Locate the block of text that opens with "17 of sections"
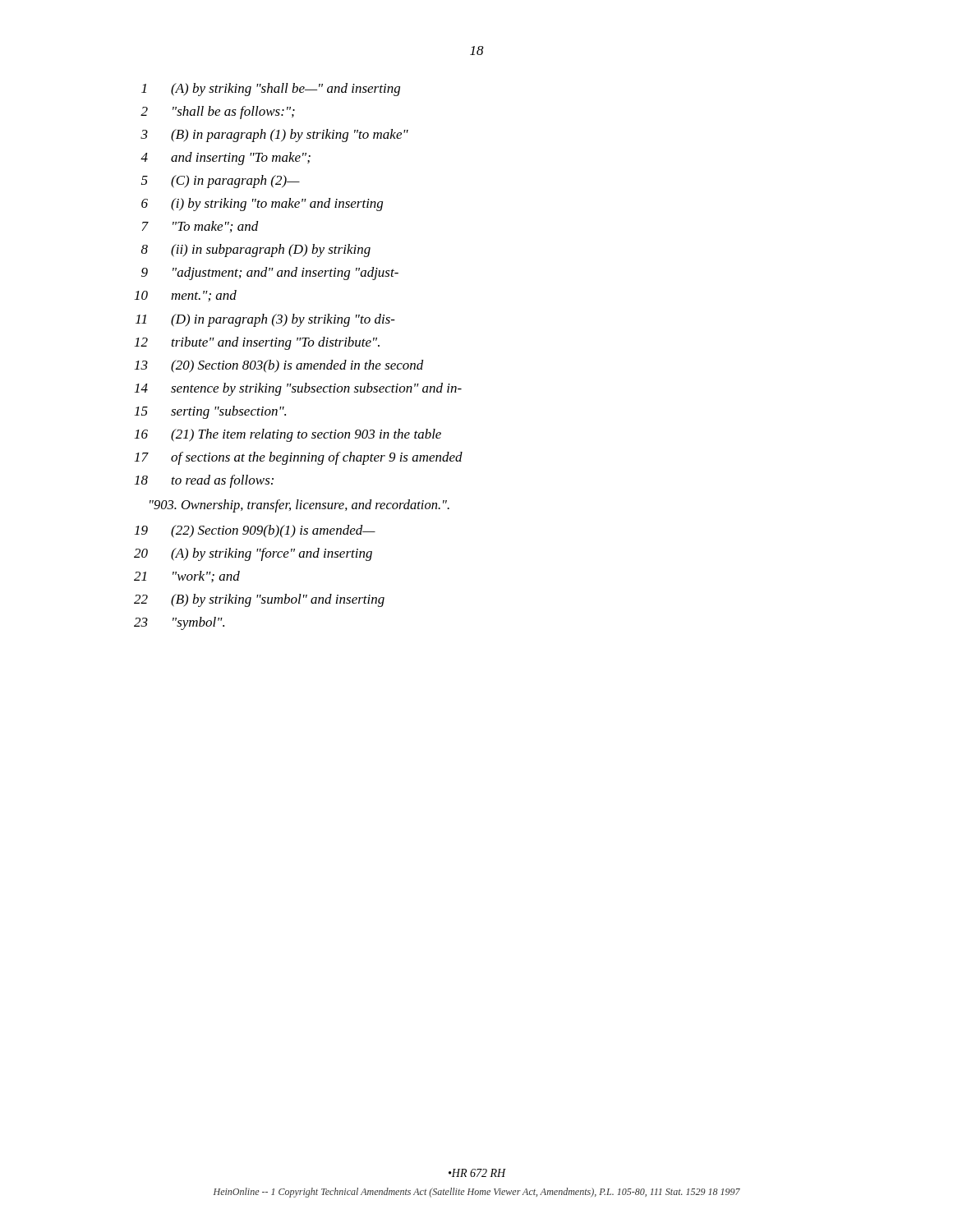 point(299,458)
